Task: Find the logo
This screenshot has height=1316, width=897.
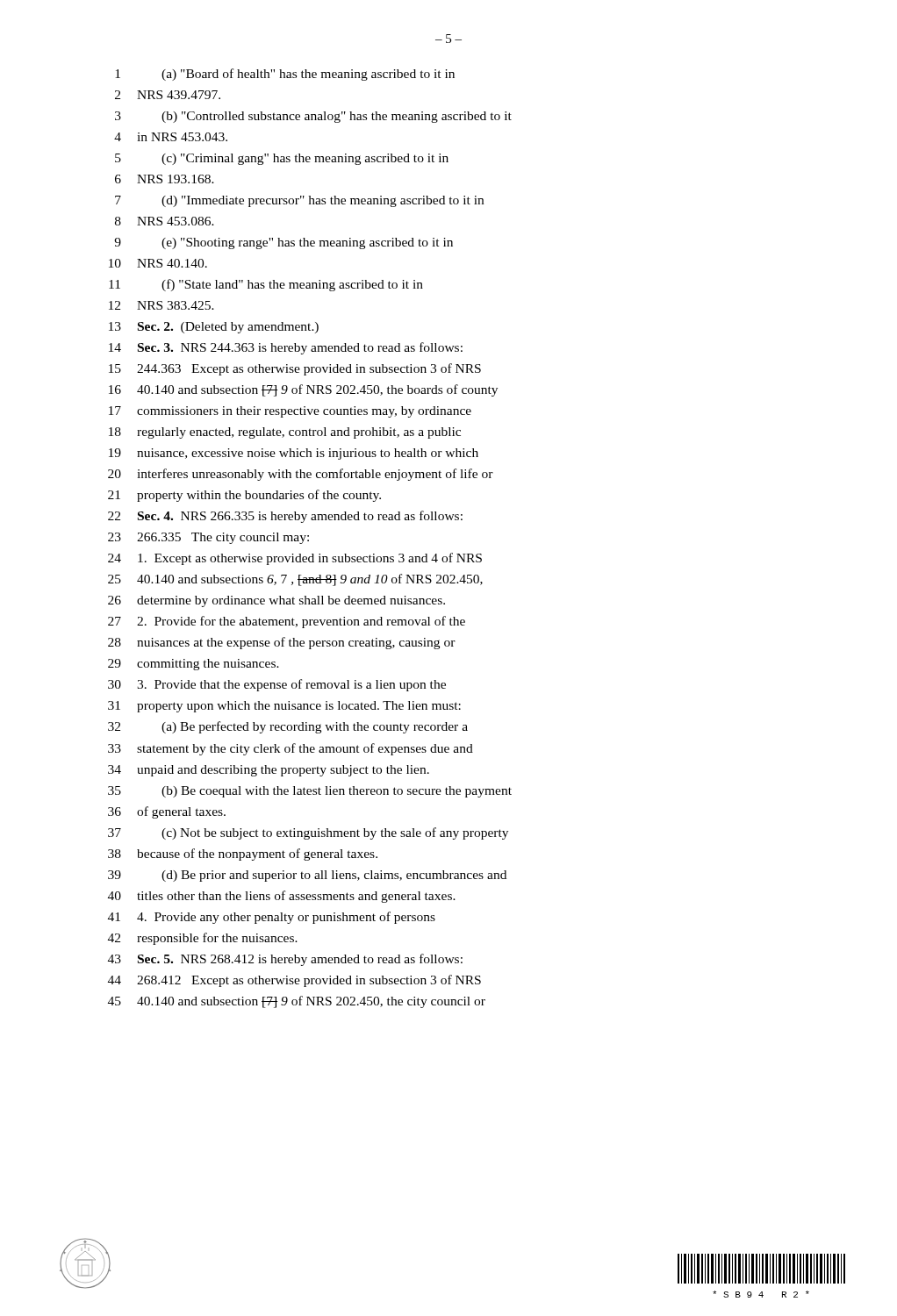Action: (86, 1266)
